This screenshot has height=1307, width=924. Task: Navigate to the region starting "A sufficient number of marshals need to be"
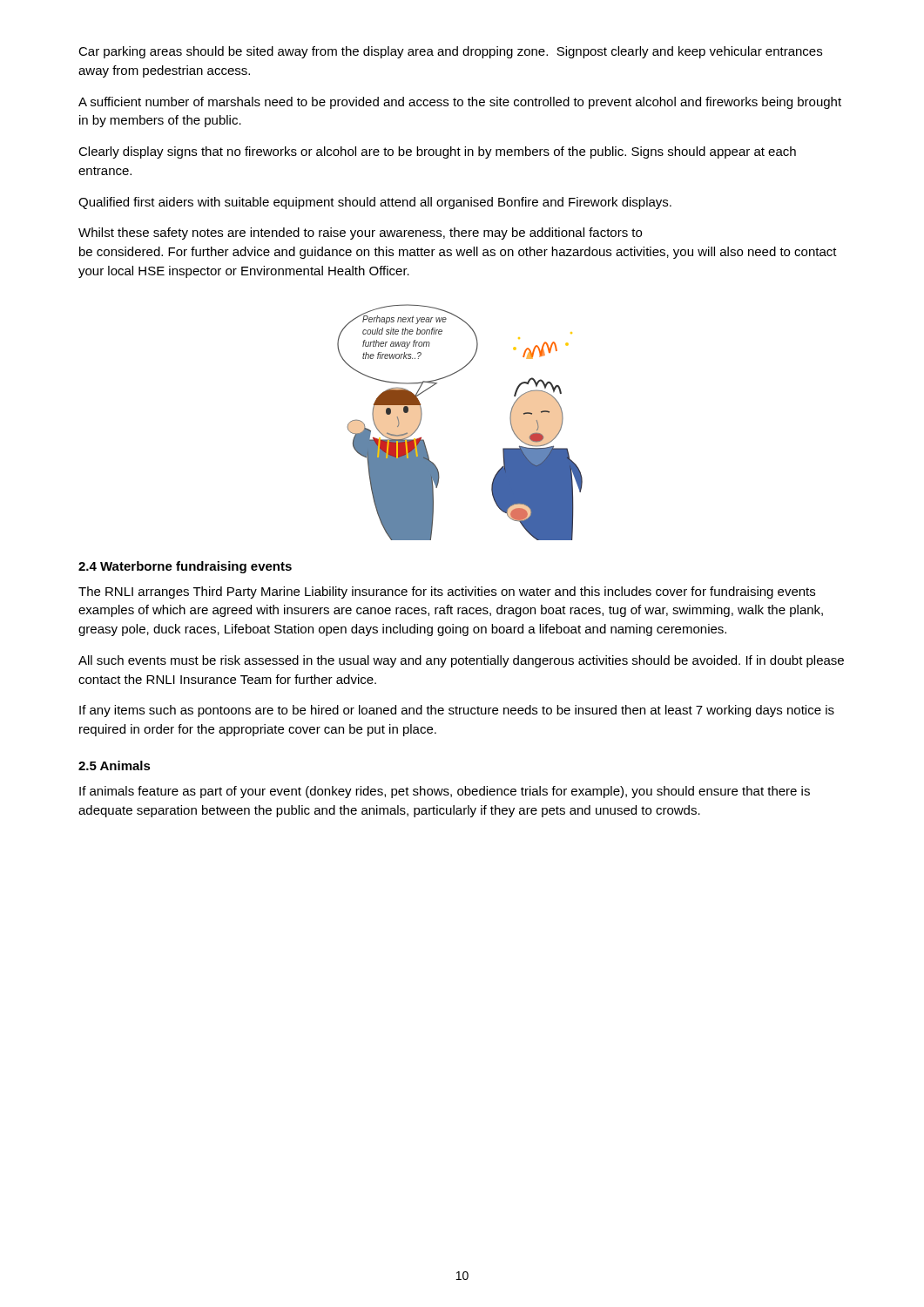click(460, 111)
